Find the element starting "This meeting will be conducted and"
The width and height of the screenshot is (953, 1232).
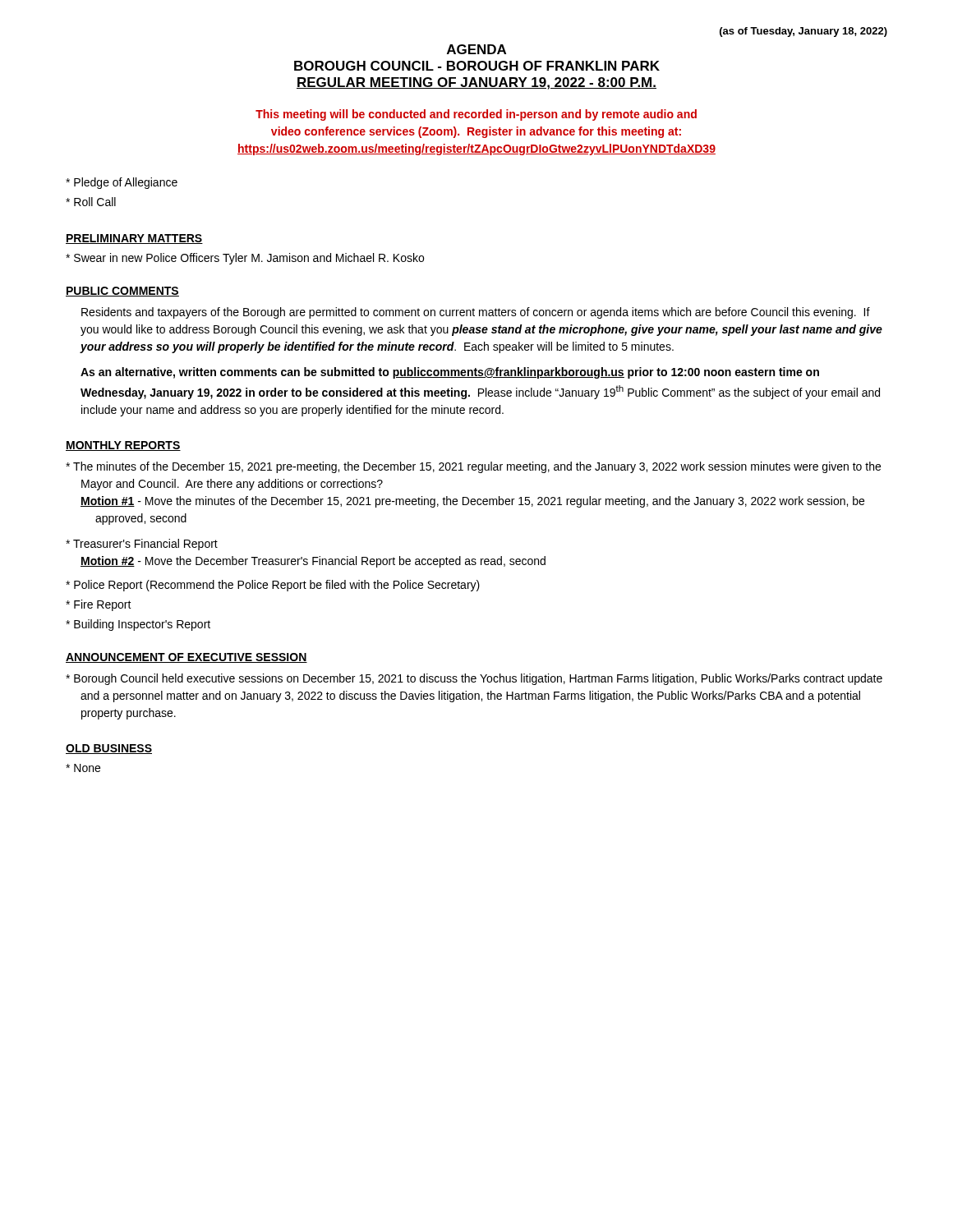click(x=476, y=131)
